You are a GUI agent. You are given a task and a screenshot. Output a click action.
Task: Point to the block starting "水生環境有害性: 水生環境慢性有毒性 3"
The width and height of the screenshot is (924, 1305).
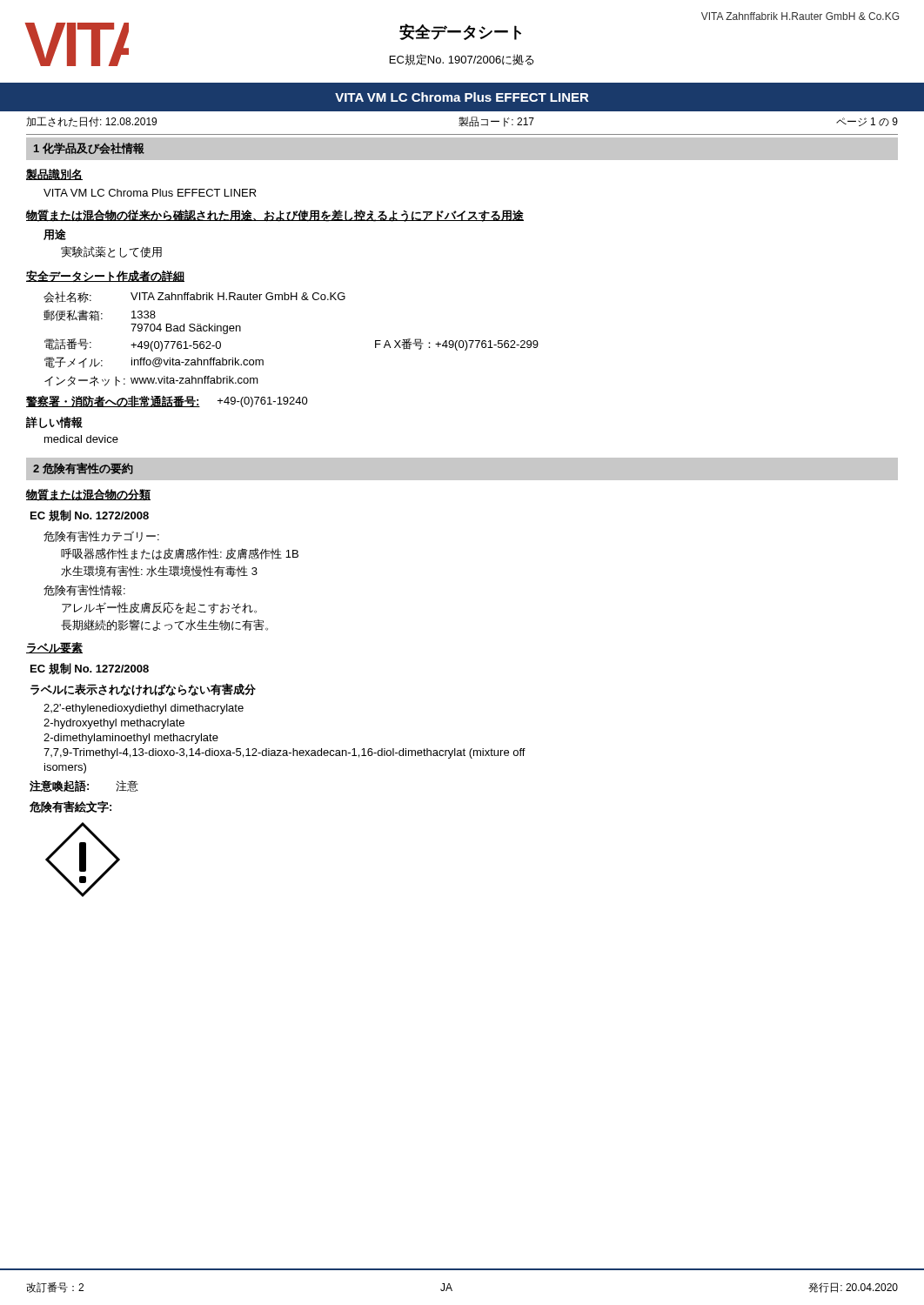click(159, 571)
